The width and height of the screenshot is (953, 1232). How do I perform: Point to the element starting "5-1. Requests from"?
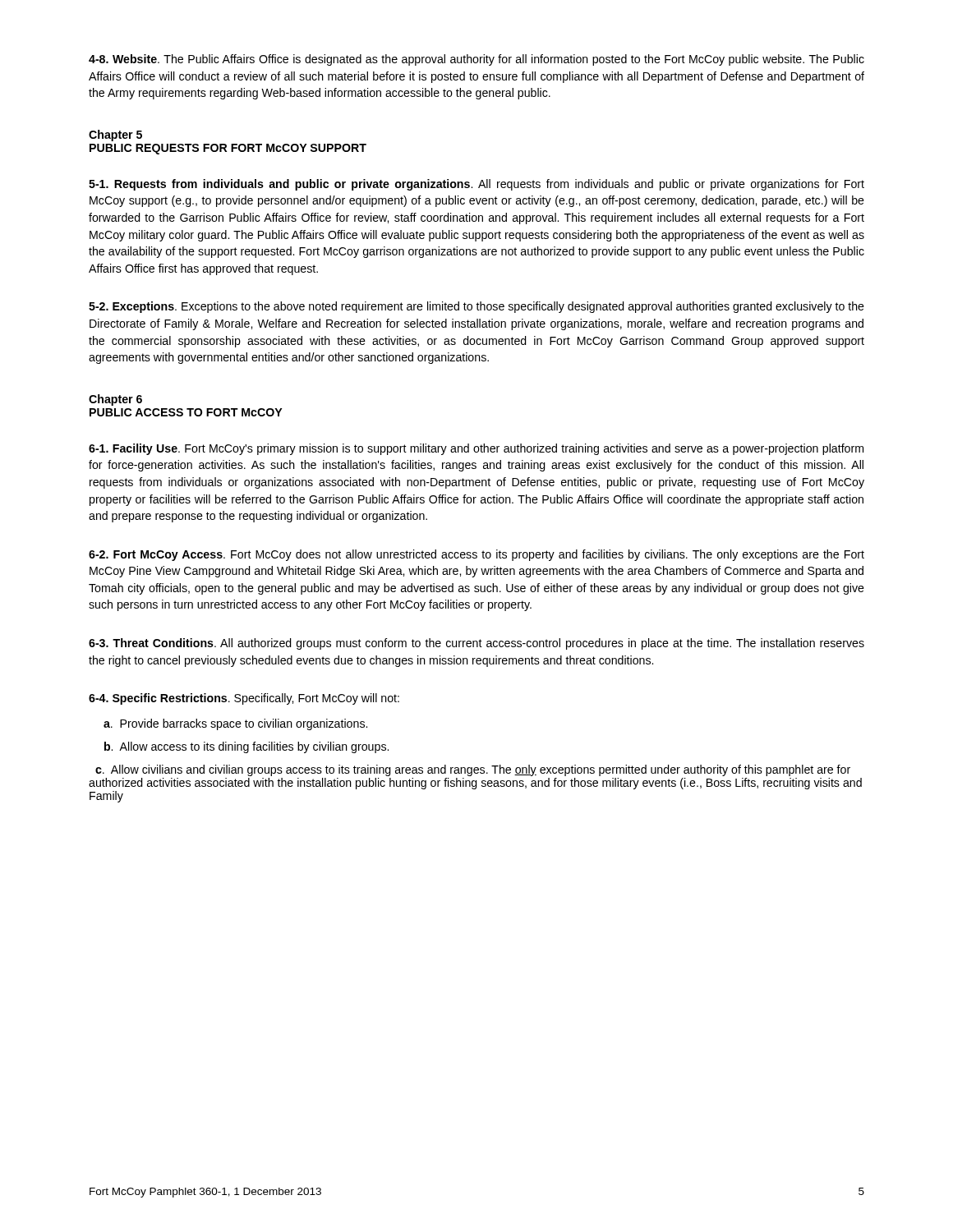(x=476, y=226)
